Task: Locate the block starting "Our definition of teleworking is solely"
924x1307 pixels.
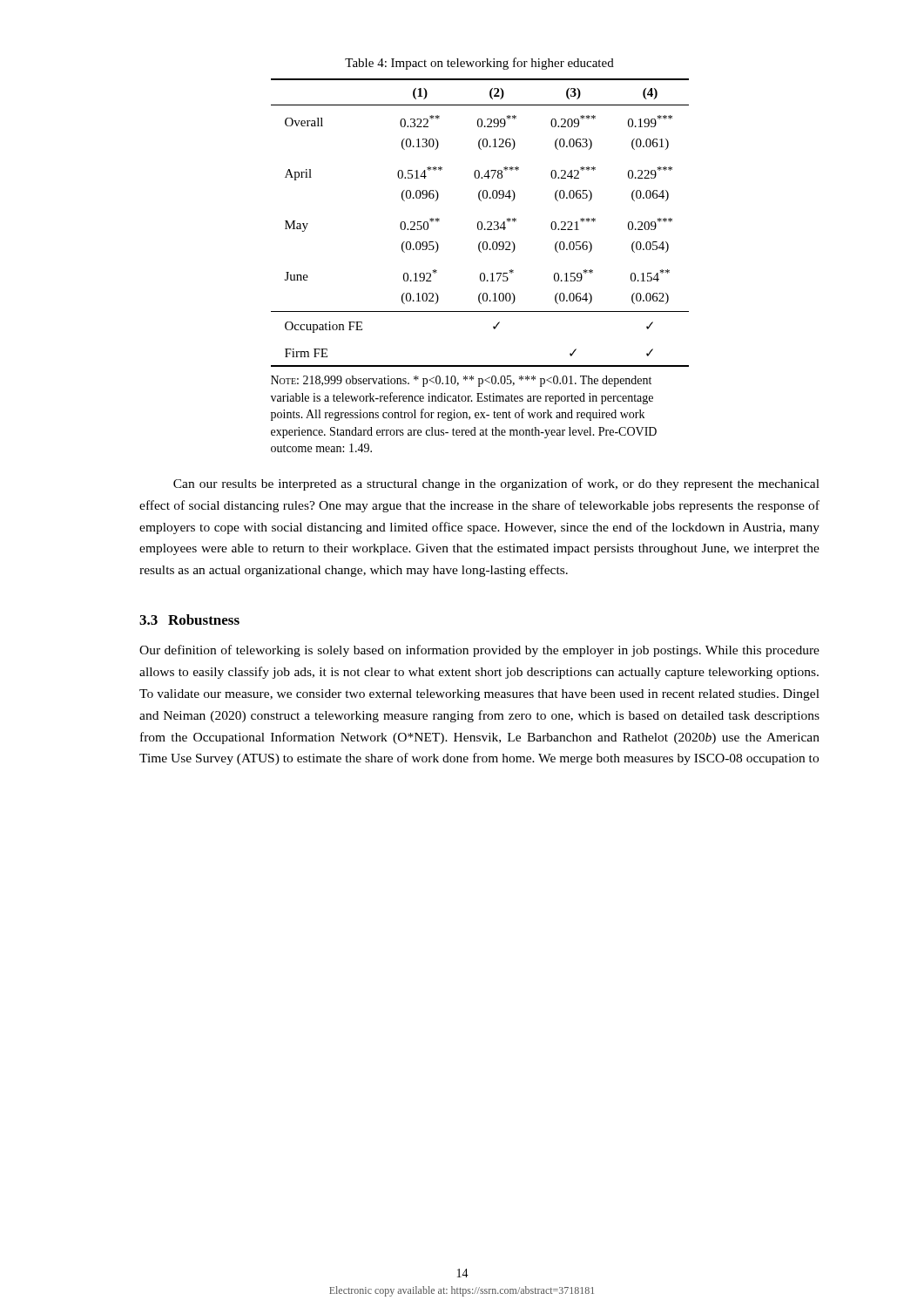Action: pos(479,704)
